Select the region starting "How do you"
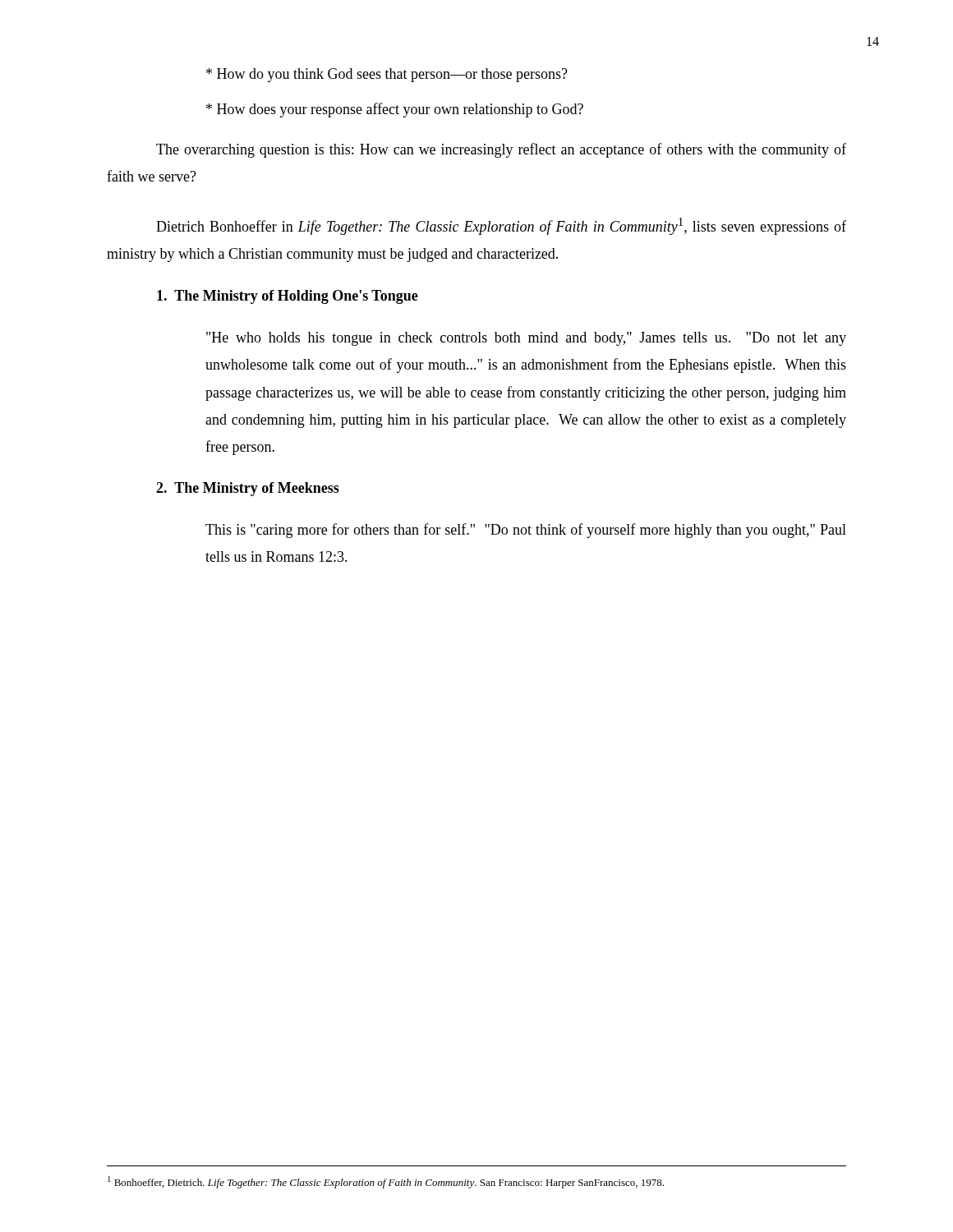The width and height of the screenshot is (953, 1232). pos(386,74)
